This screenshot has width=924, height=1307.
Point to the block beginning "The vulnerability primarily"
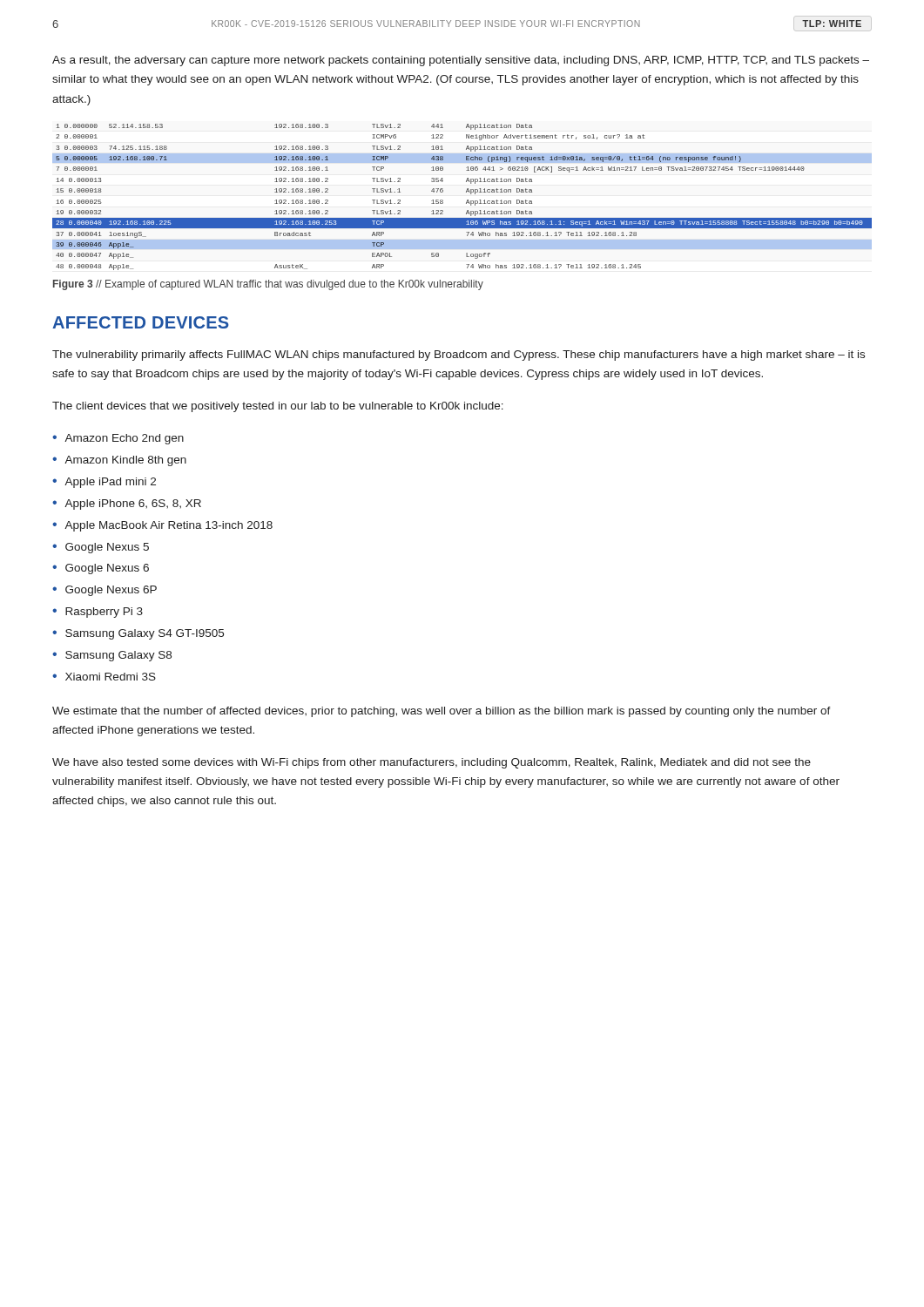pyautogui.click(x=459, y=364)
